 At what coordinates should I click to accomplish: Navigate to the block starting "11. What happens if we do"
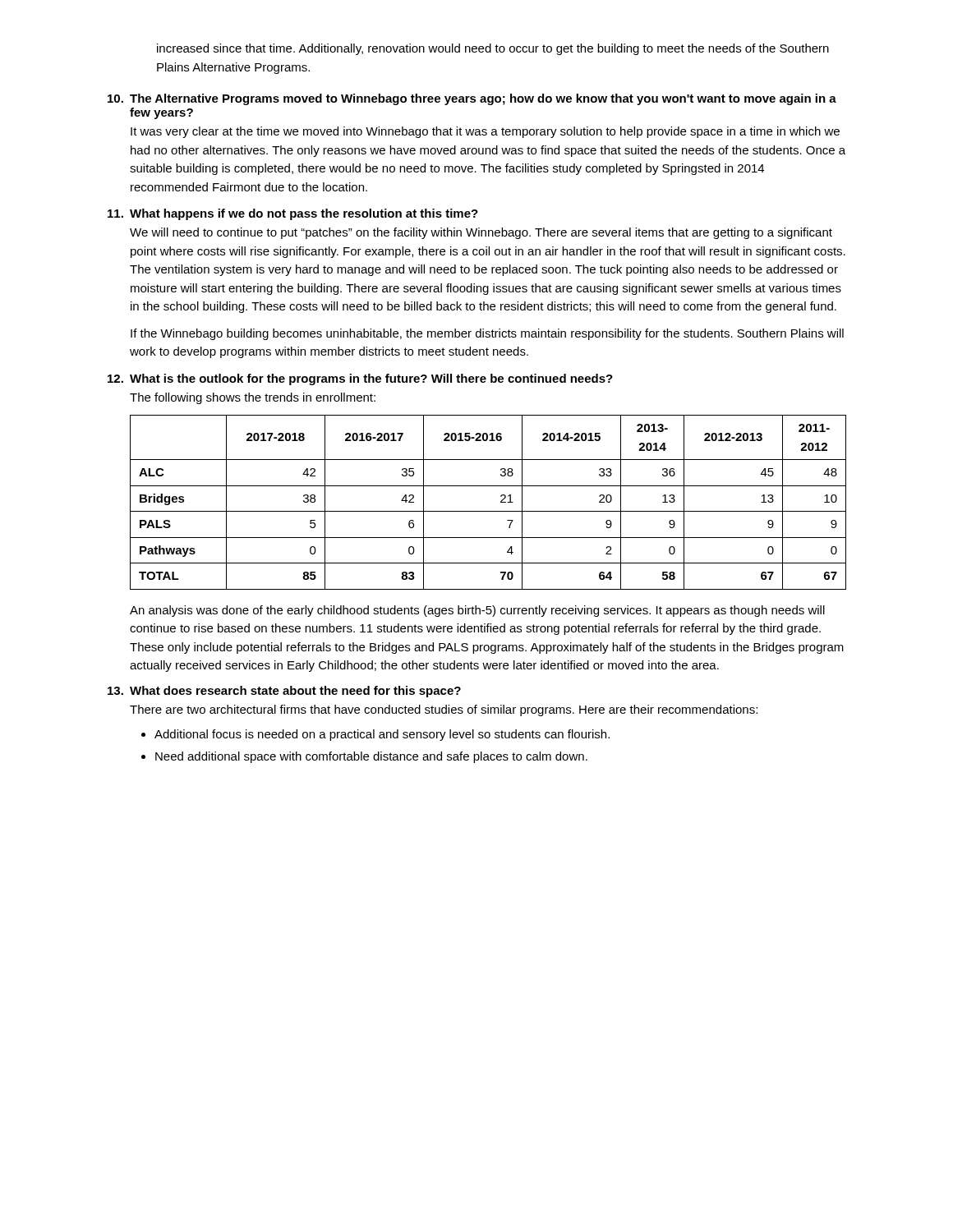293,213
